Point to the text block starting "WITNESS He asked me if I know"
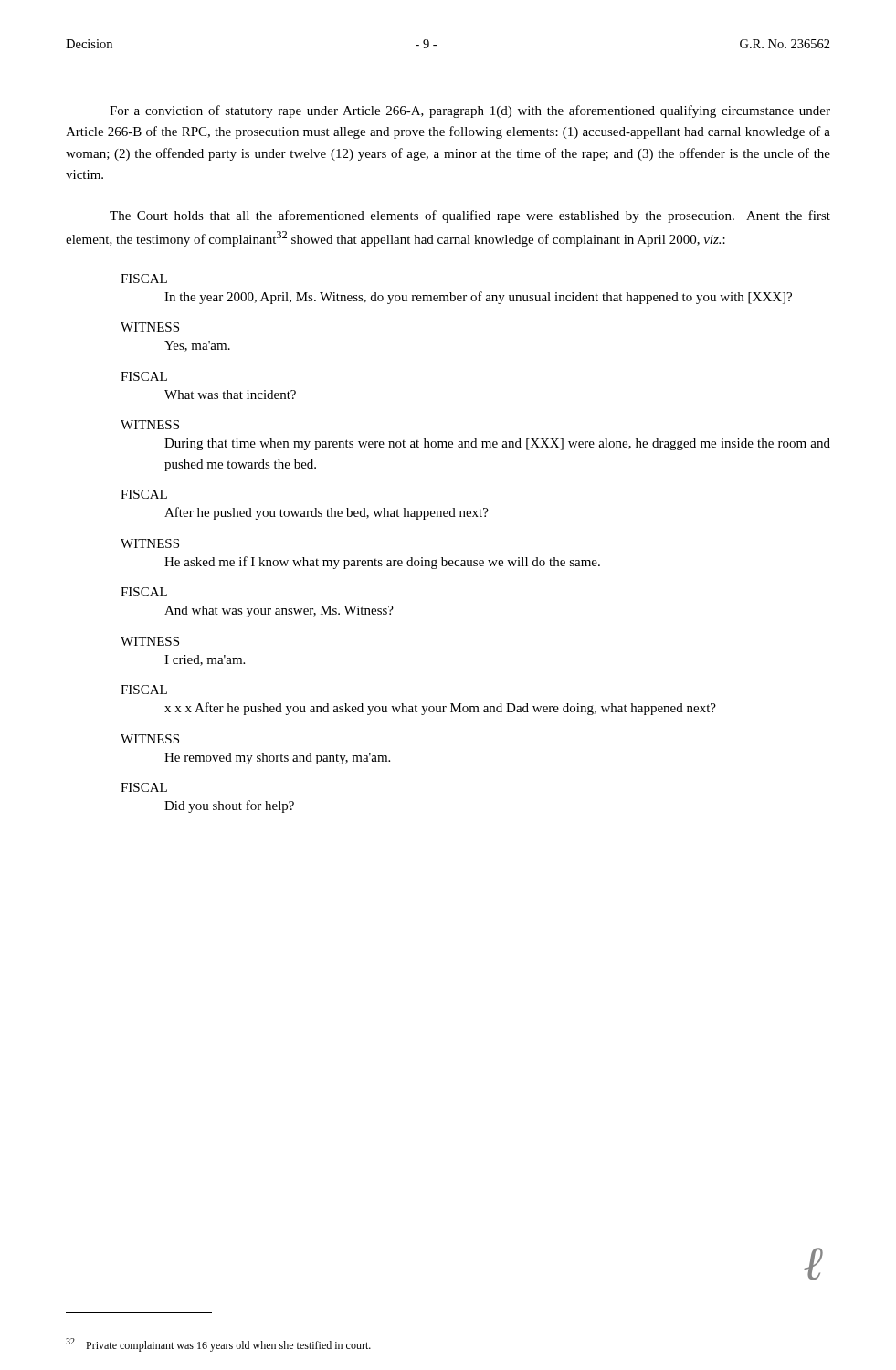 point(475,554)
